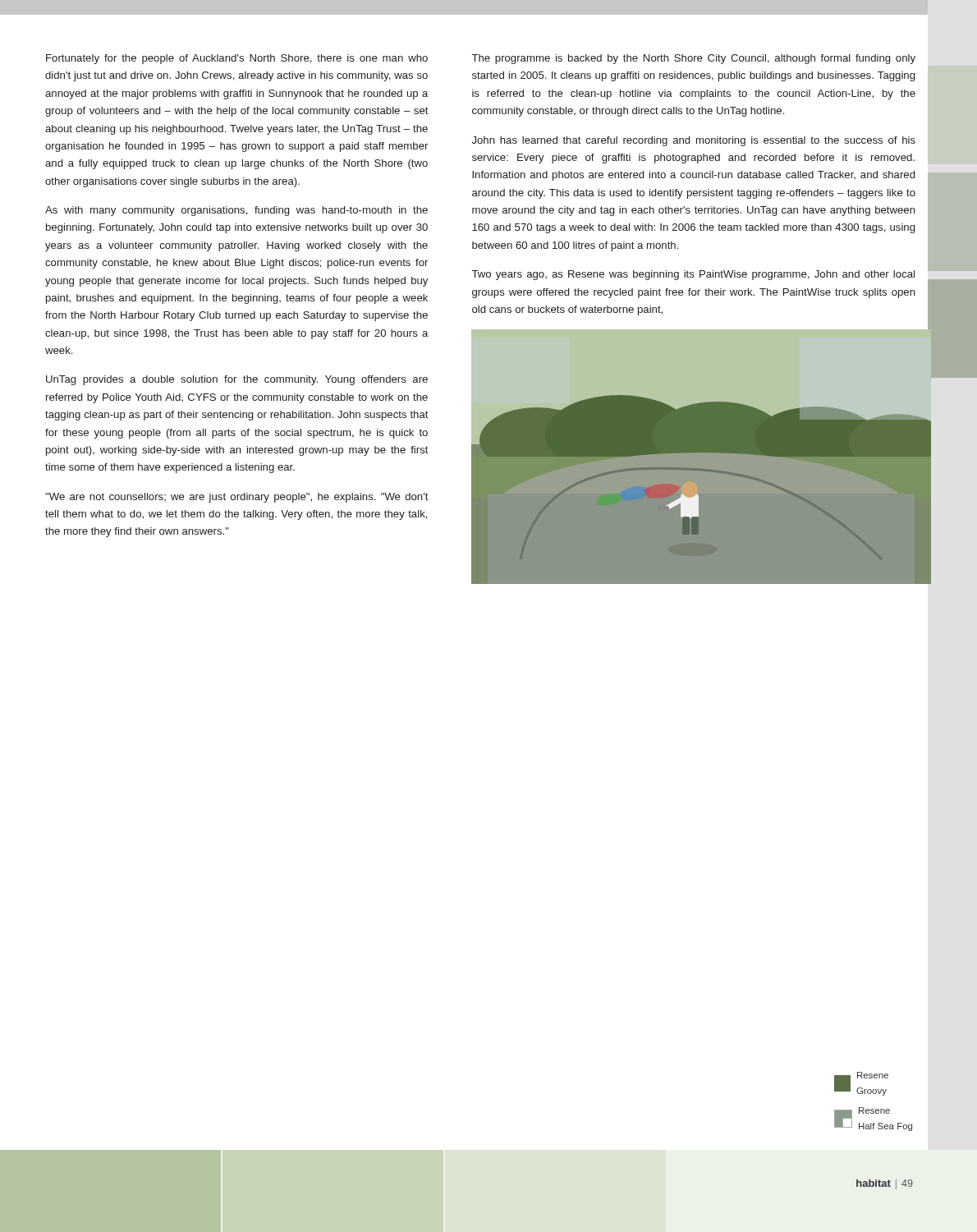Point to the block beginning ""We are not counsellors;"

coord(237,514)
